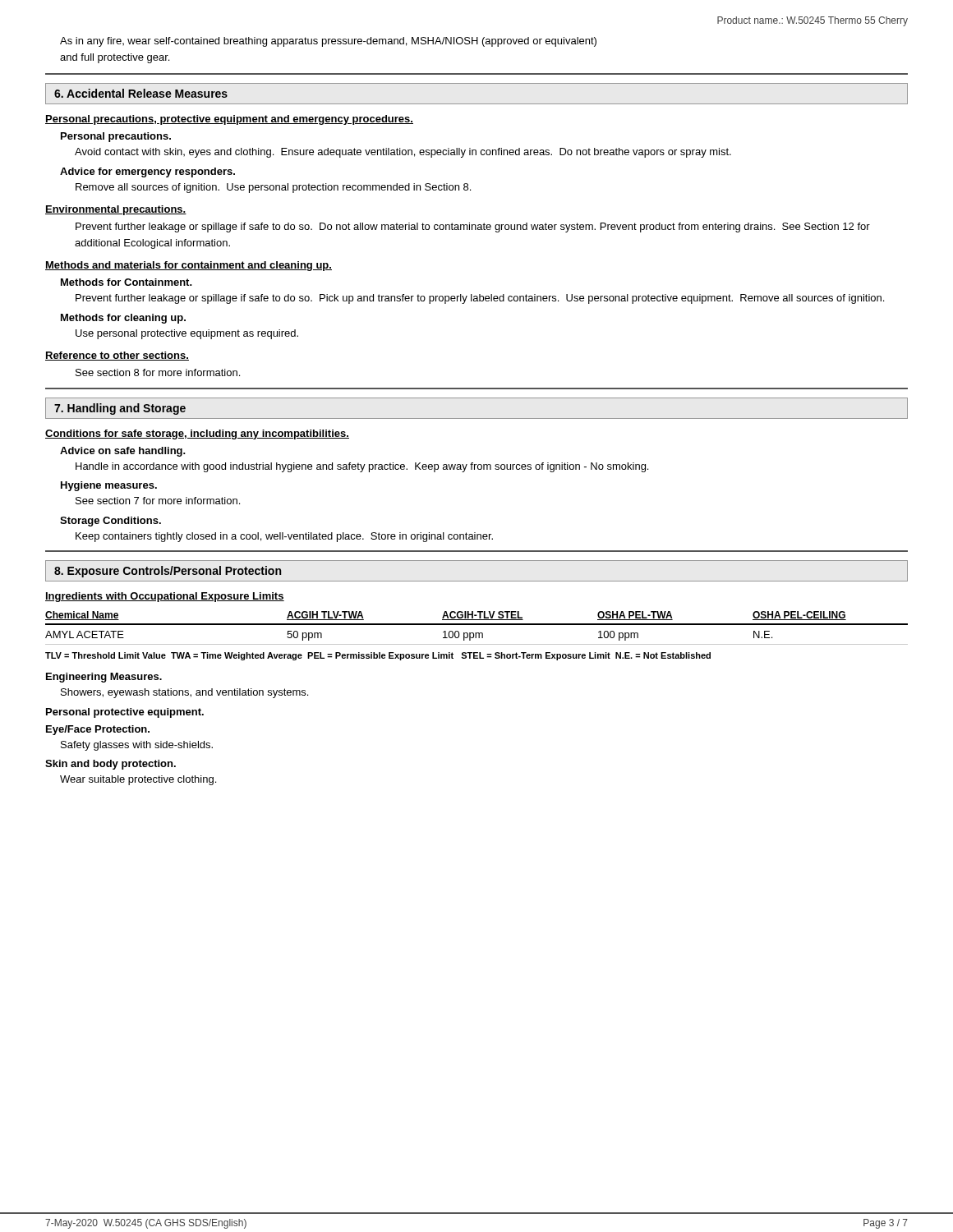Locate the text "Reference to other sections."

[117, 355]
